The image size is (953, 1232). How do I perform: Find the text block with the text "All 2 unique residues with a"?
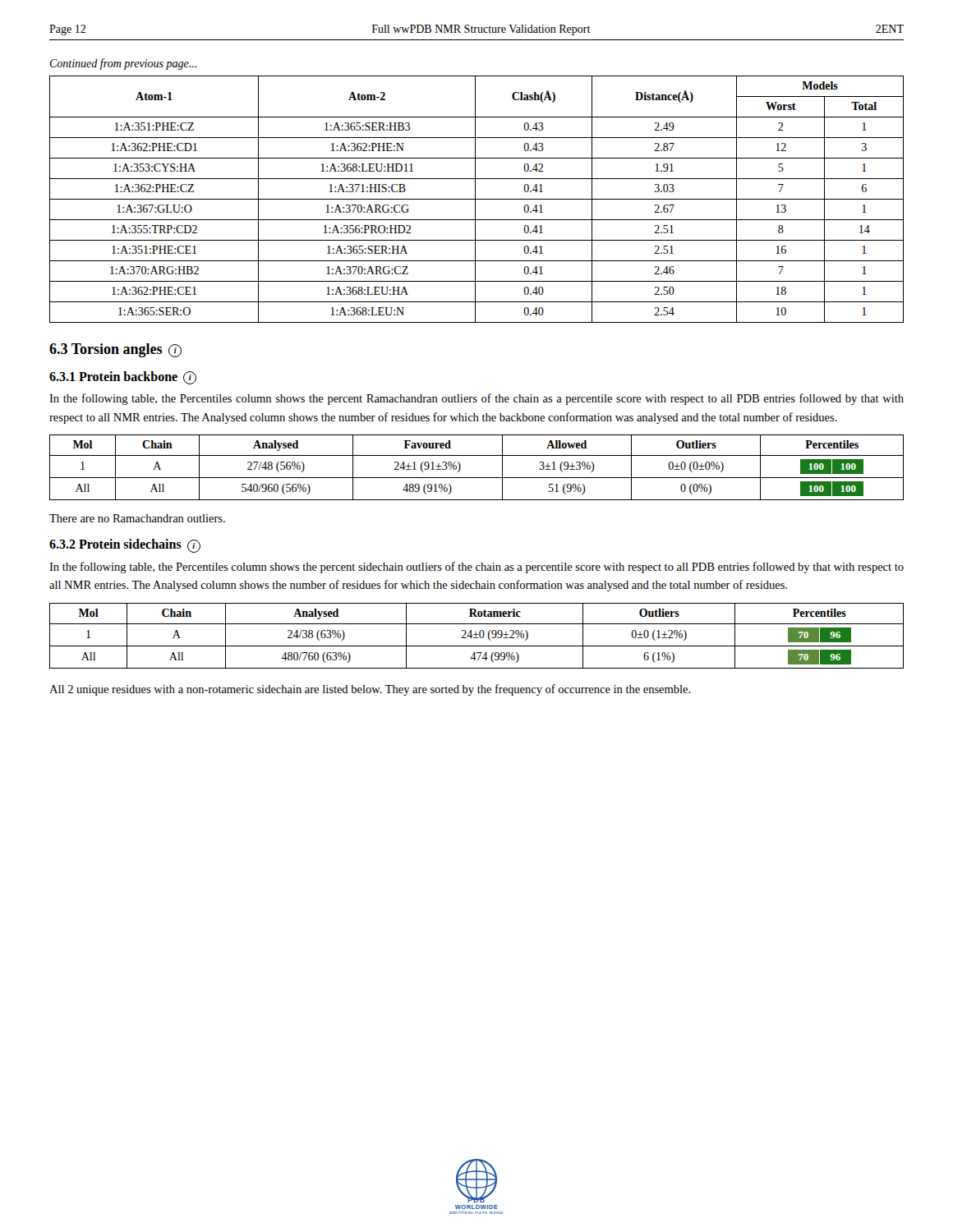(x=370, y=689)
